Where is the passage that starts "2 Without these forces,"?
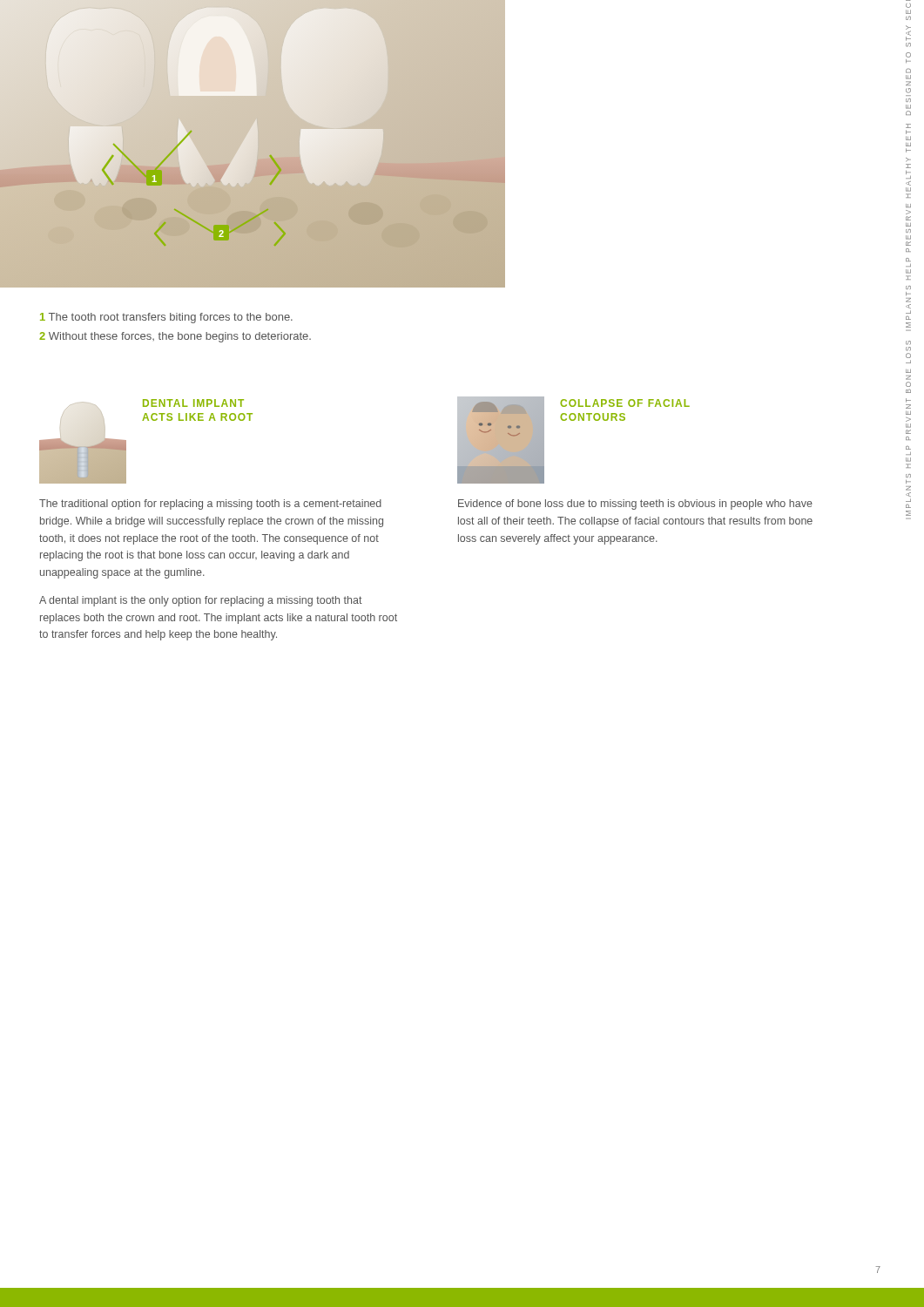 (175, 336)
